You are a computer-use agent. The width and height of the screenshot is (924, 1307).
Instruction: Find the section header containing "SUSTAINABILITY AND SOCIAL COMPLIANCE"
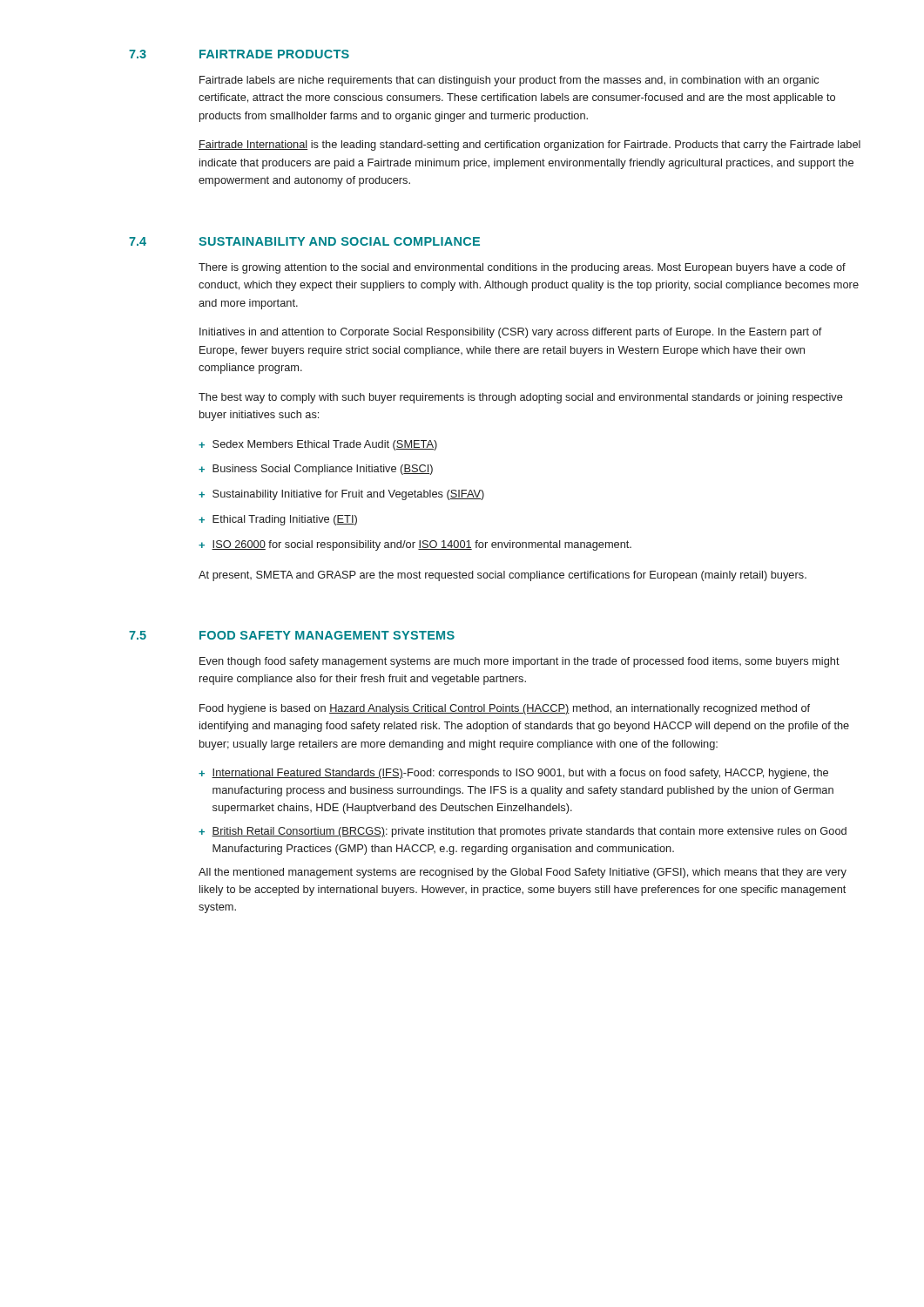(340, 241)
